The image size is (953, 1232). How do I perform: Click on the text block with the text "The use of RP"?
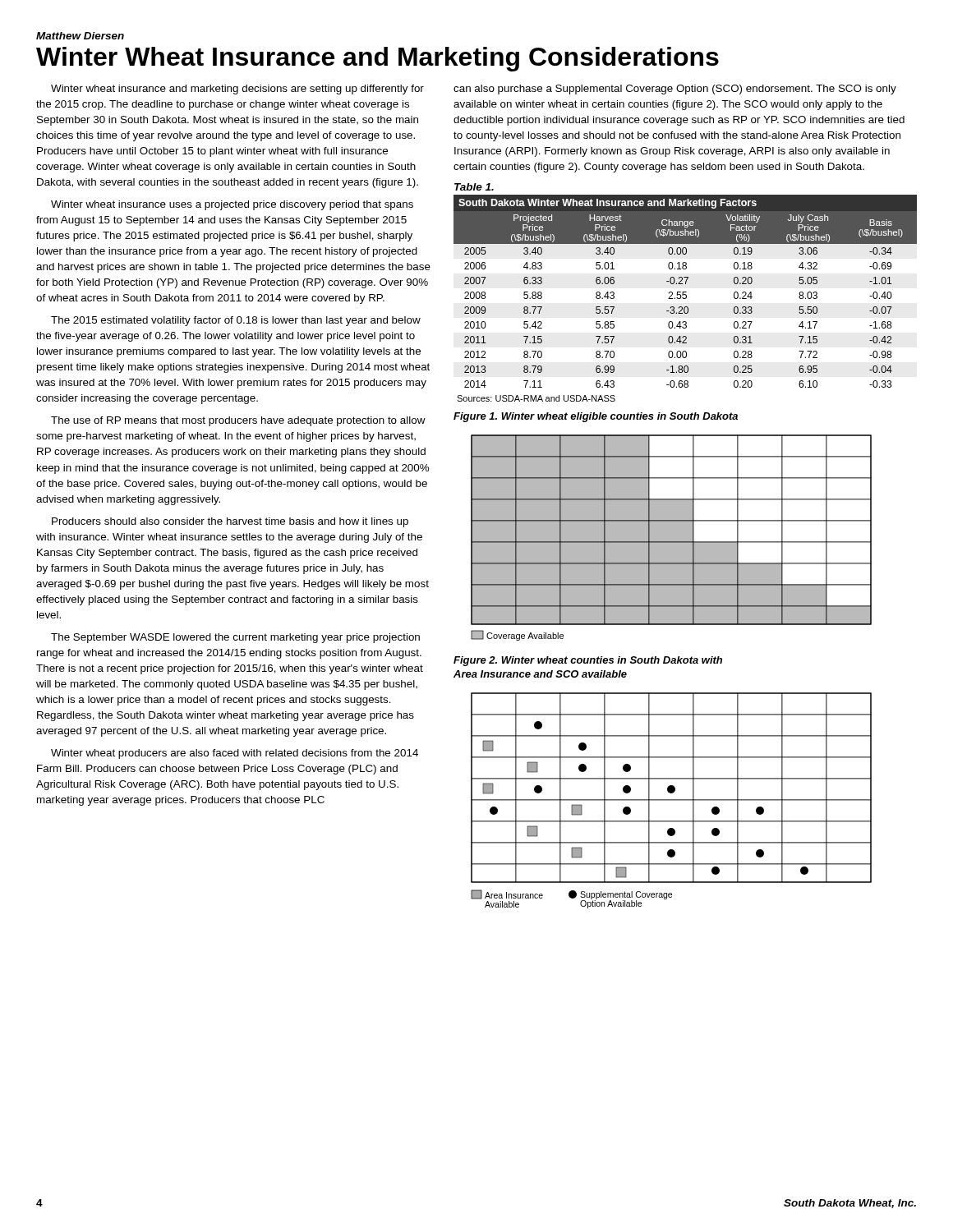tap(233, 460)
